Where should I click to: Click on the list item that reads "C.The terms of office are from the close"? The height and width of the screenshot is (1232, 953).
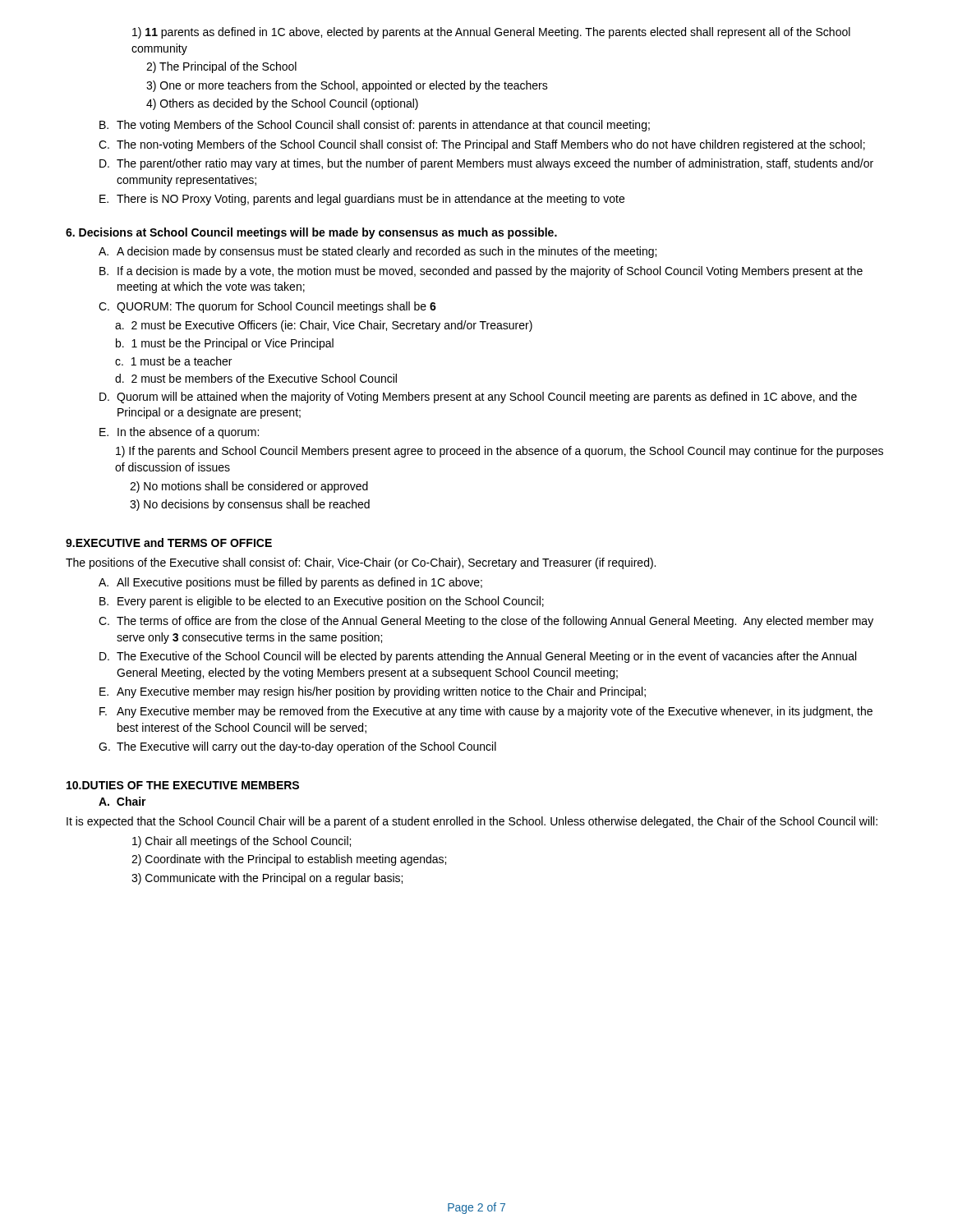pyautogui.click(x=476, y=630)
